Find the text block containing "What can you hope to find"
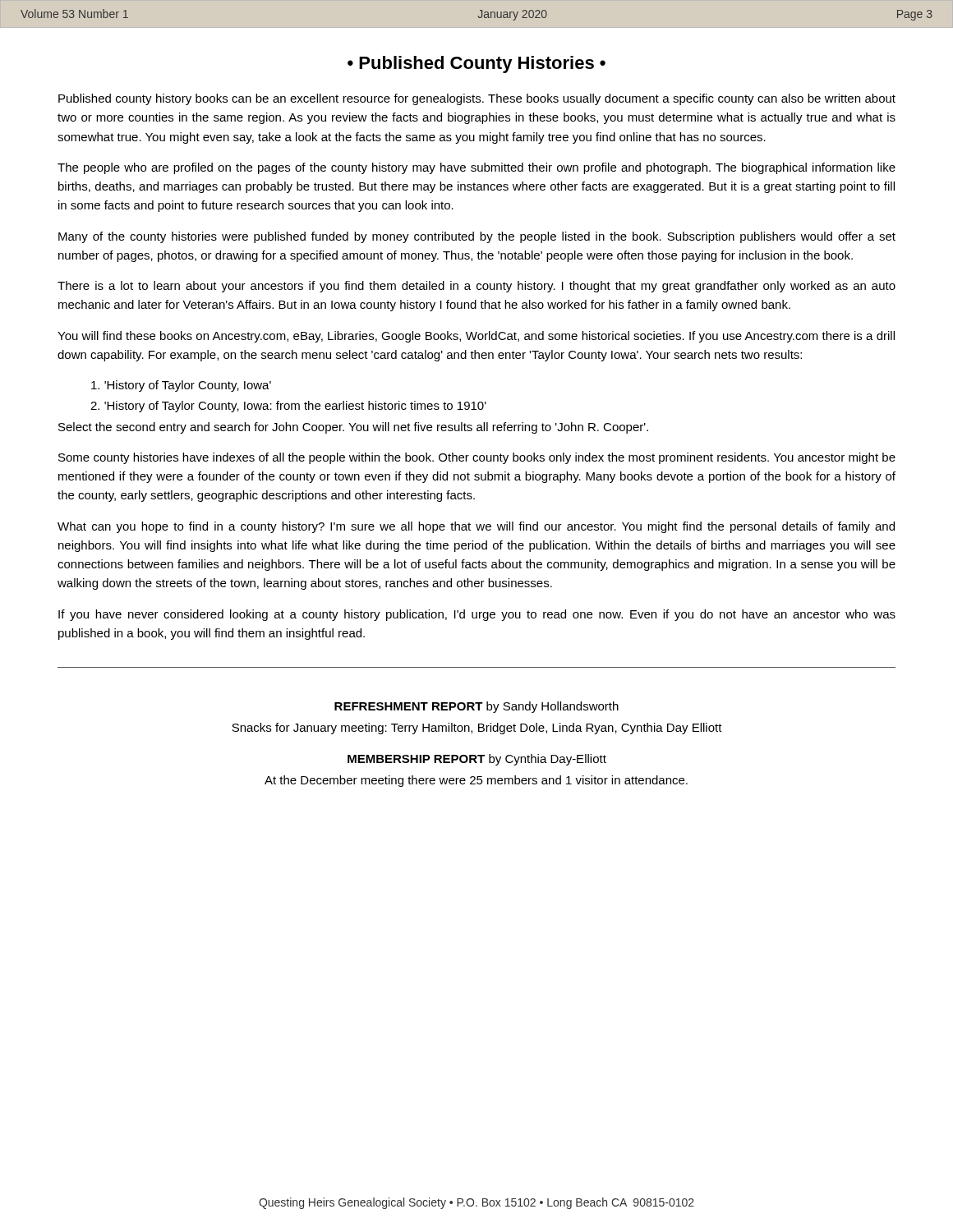The image size is (953, 1232). 476,554
